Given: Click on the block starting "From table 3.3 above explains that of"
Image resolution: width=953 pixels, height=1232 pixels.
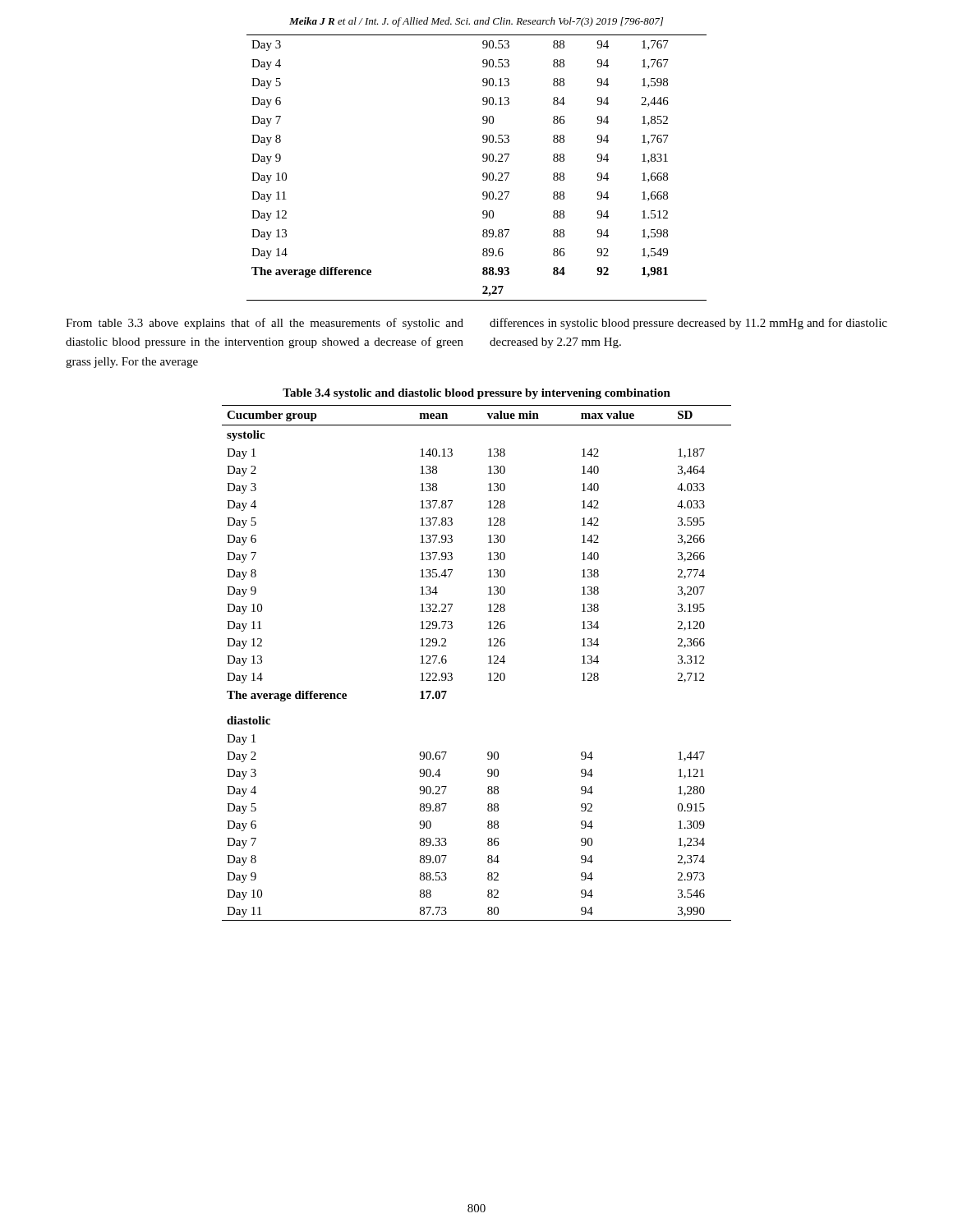Looking at the screenshot, I should pyautogui.click(x=265, y=342).
